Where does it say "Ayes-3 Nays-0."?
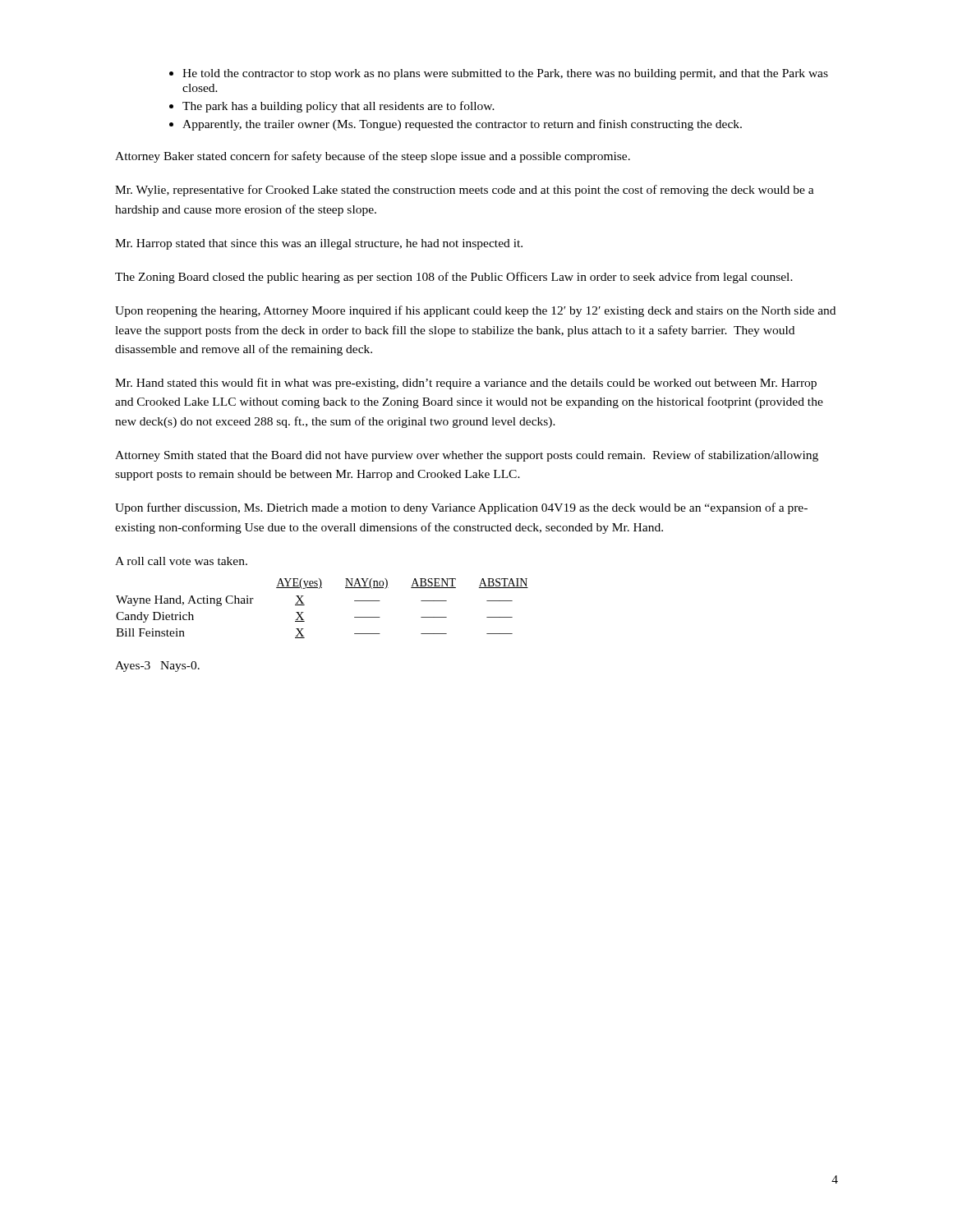 tap(158, 665)
